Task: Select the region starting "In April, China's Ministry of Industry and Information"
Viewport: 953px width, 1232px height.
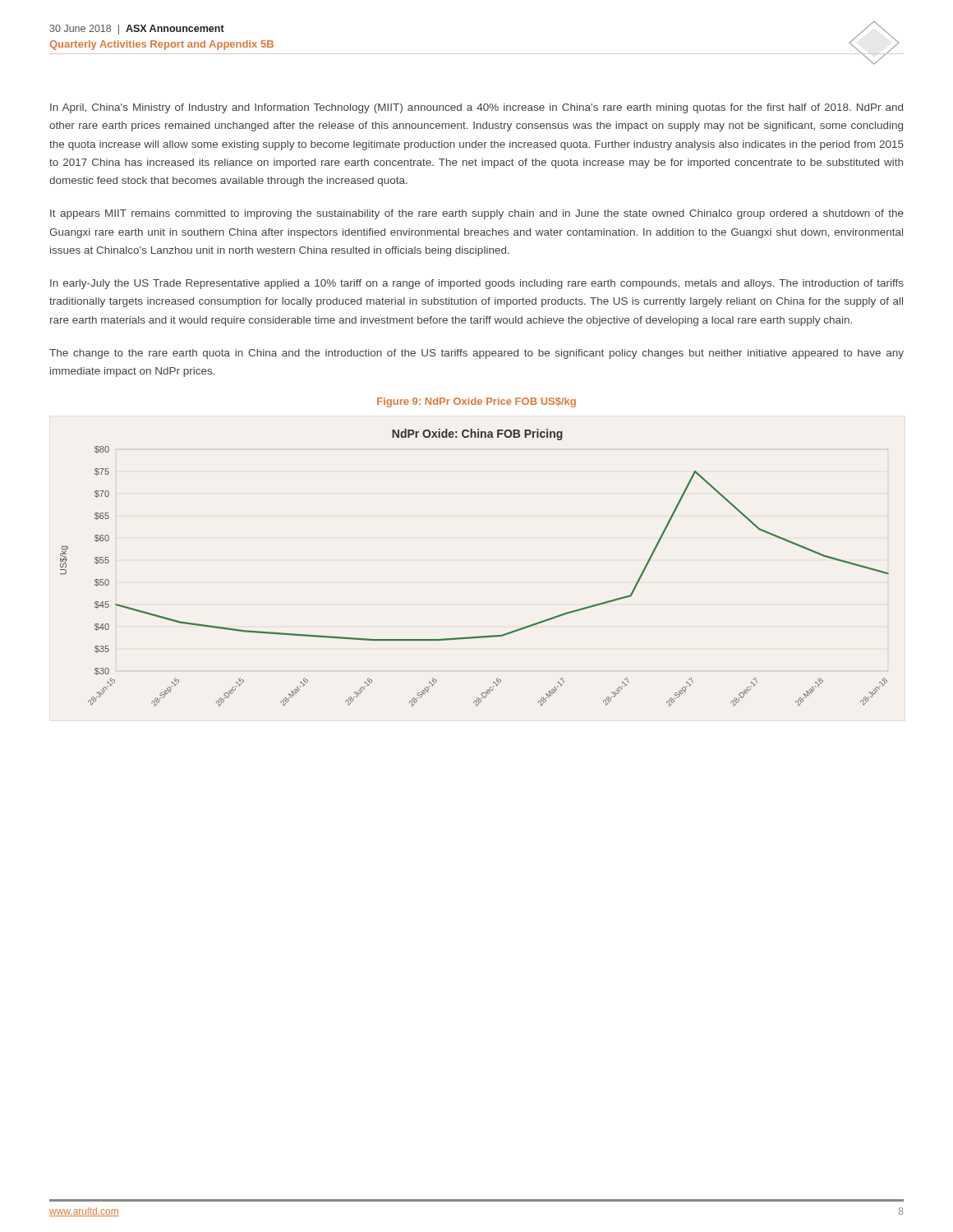Action: (476, 144)
